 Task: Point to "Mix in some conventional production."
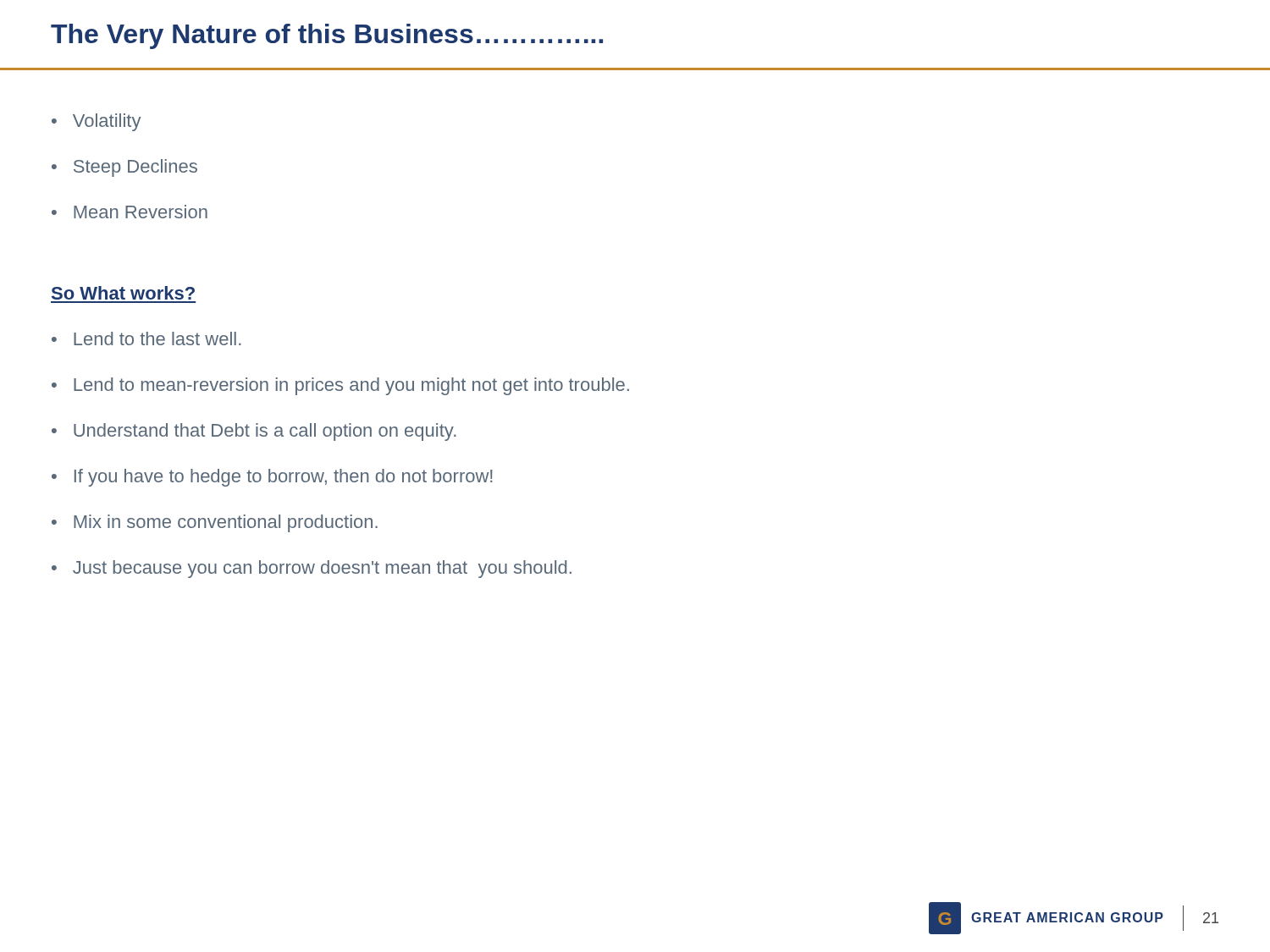pyautogui.click(x=226, y=522)
